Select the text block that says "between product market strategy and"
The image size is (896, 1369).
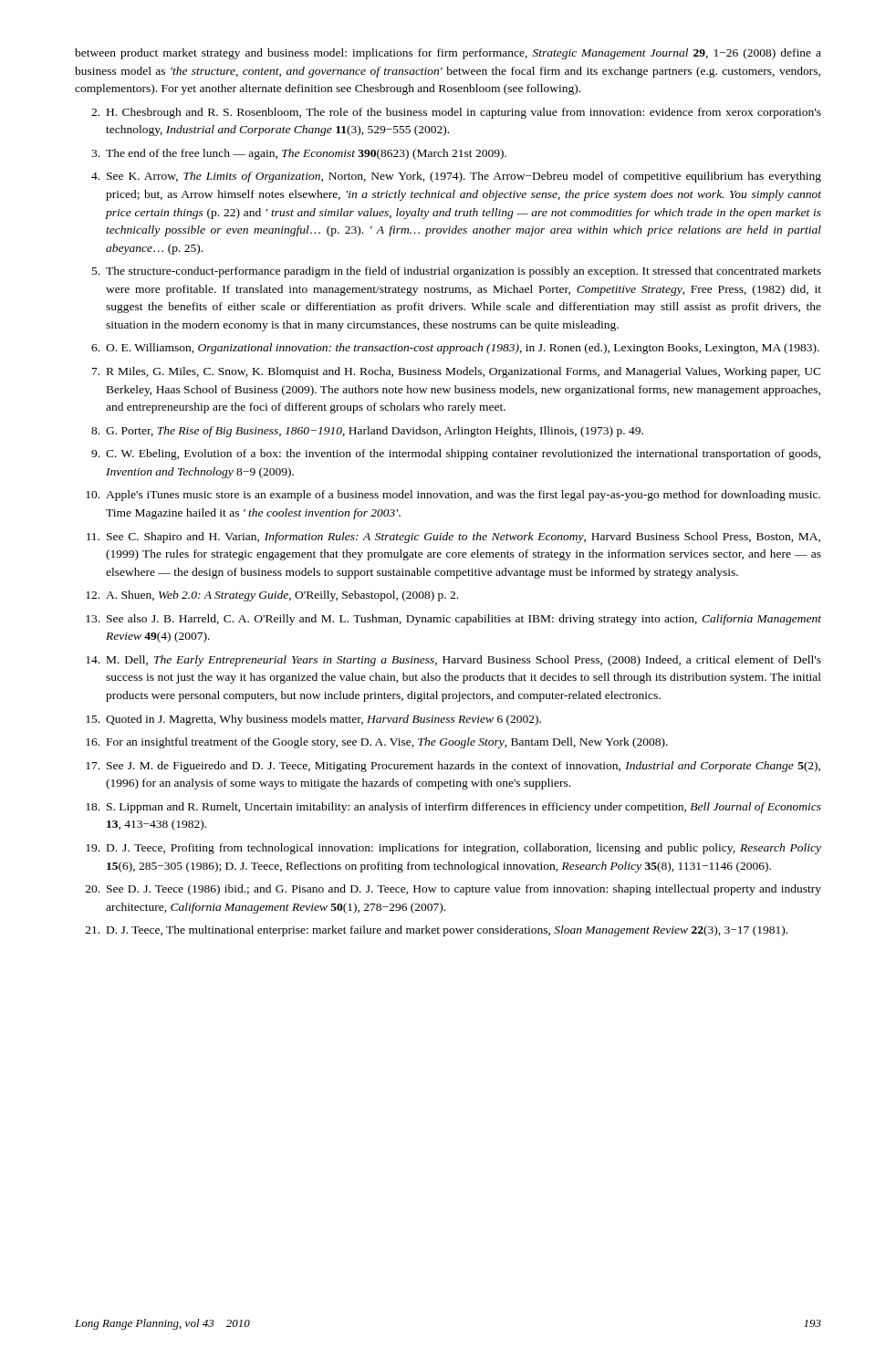448,70
